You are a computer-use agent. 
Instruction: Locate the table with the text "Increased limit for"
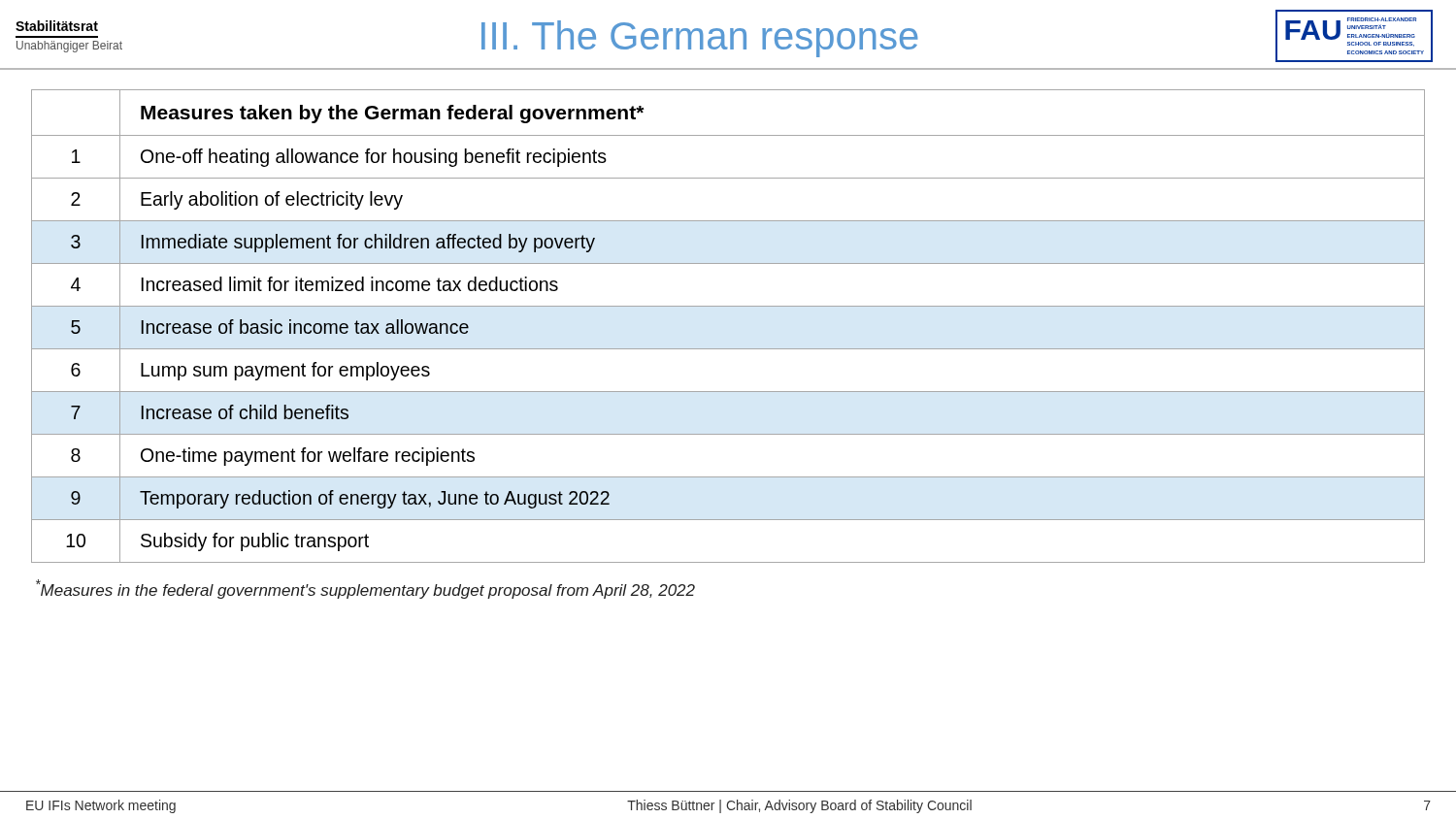pos(728,326)
